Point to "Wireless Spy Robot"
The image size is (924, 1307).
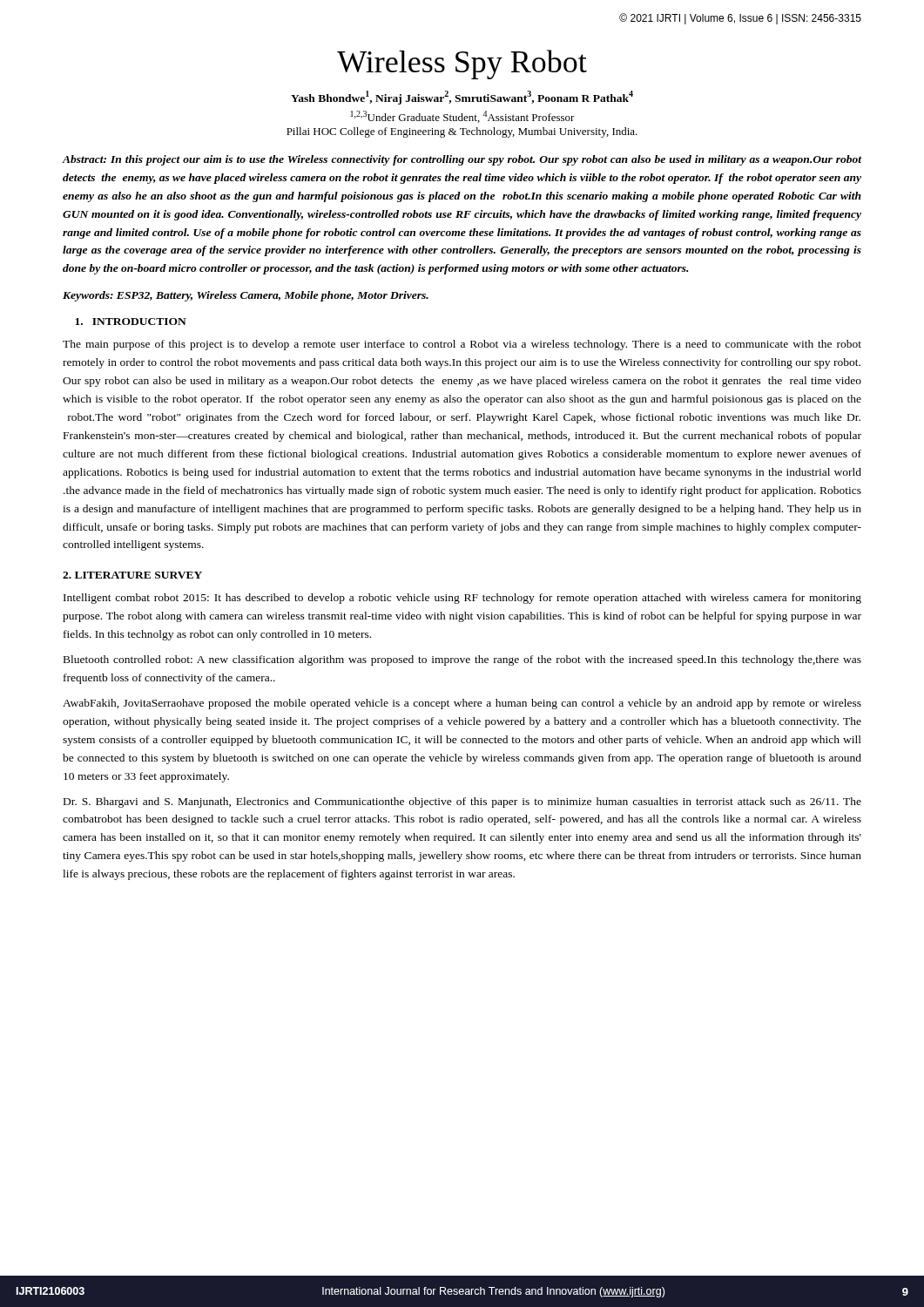[x=462, y=62]
